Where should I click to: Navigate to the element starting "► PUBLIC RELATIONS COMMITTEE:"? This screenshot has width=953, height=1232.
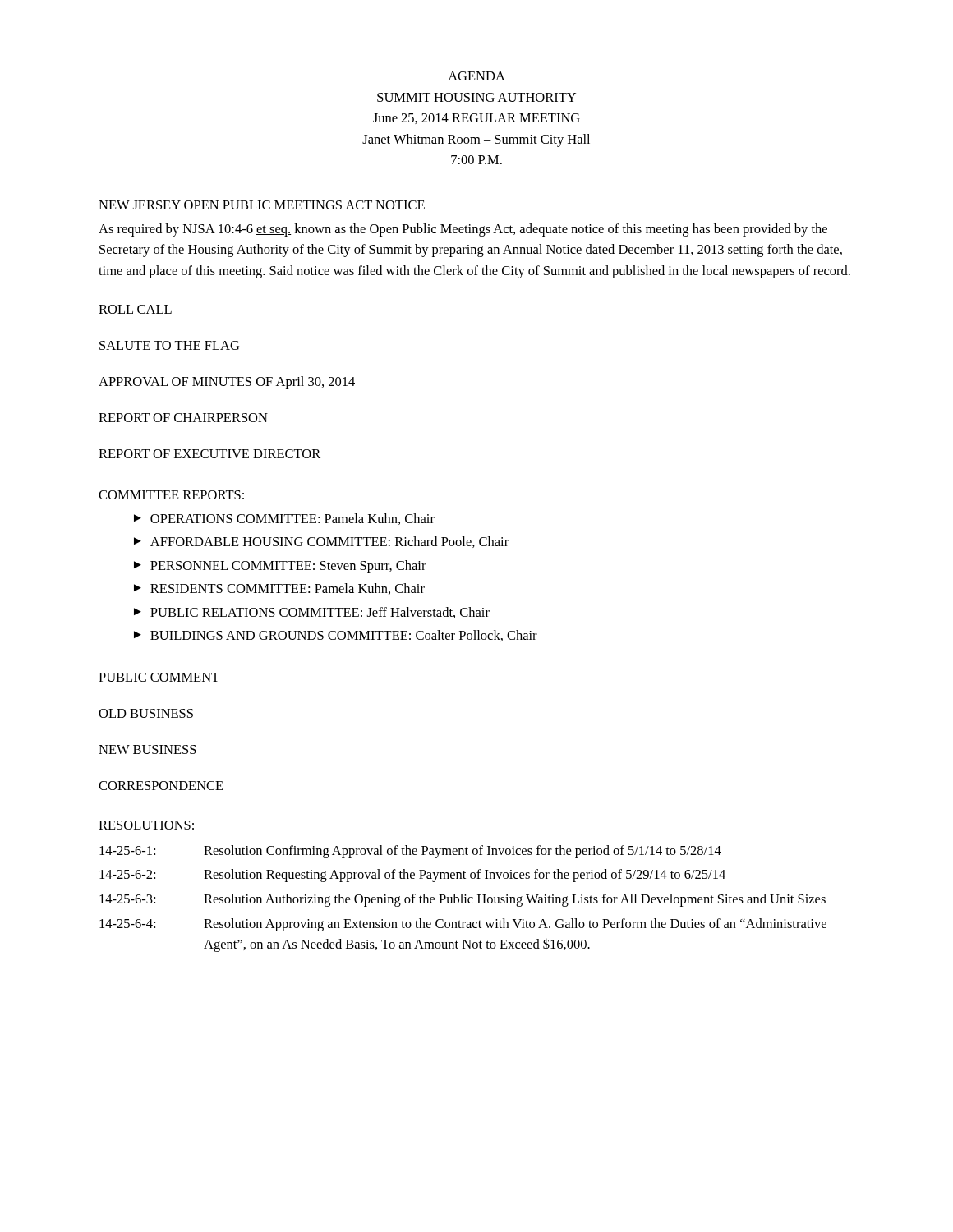[x=310, y=612]
